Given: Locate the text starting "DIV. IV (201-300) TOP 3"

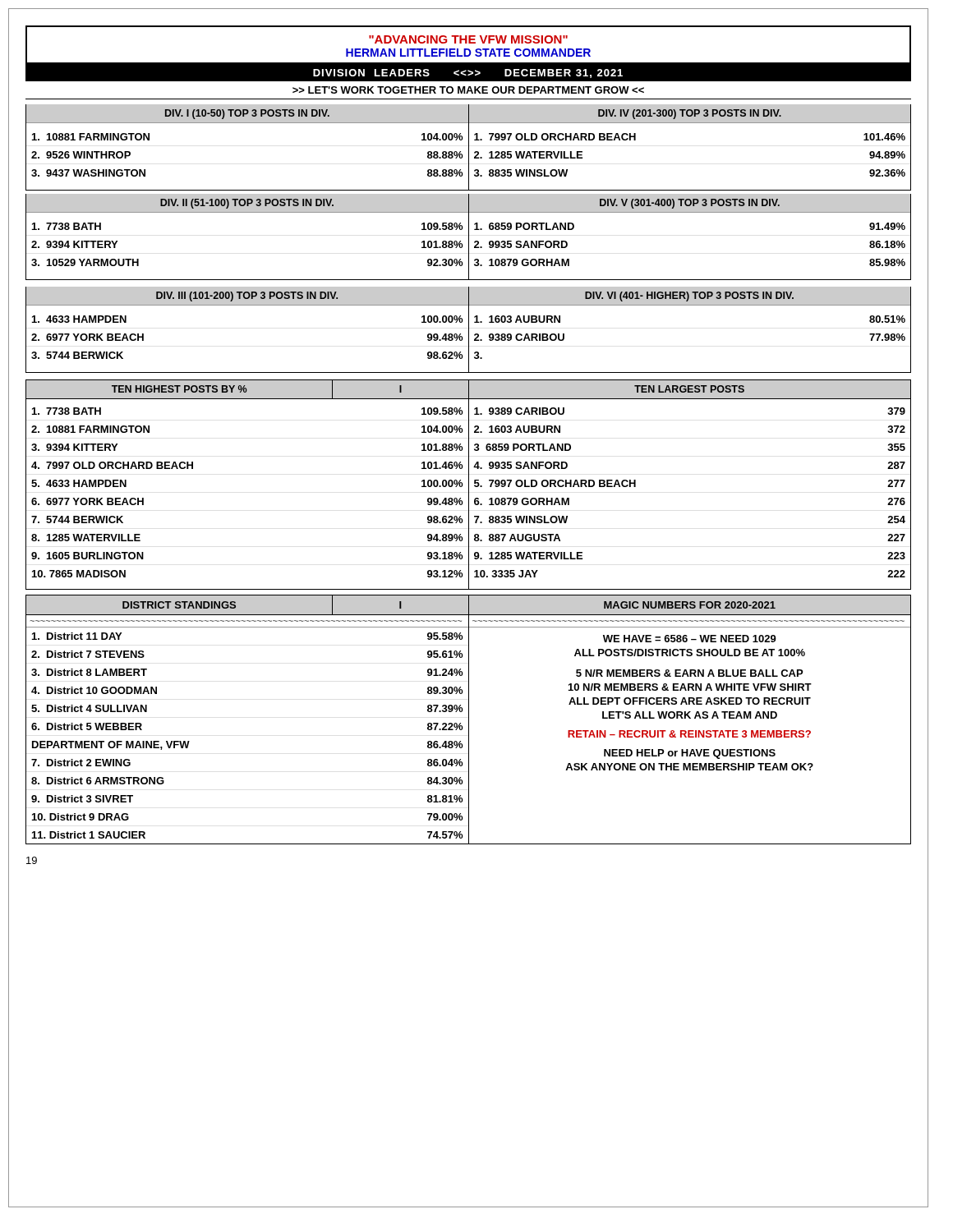Looking at the screenshot, I should 689,113.
